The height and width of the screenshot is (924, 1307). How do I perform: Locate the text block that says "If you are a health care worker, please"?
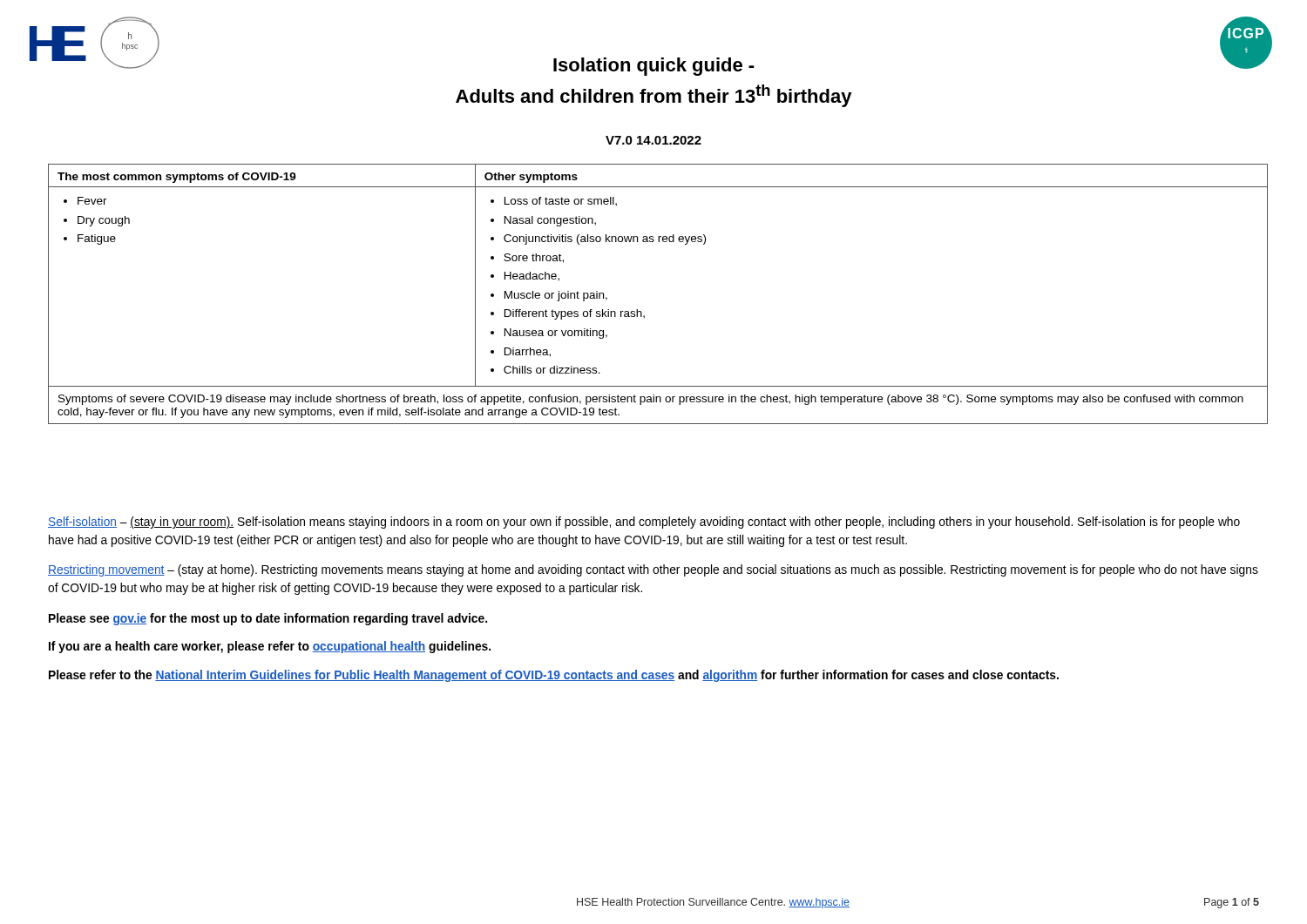pos(270,647)
